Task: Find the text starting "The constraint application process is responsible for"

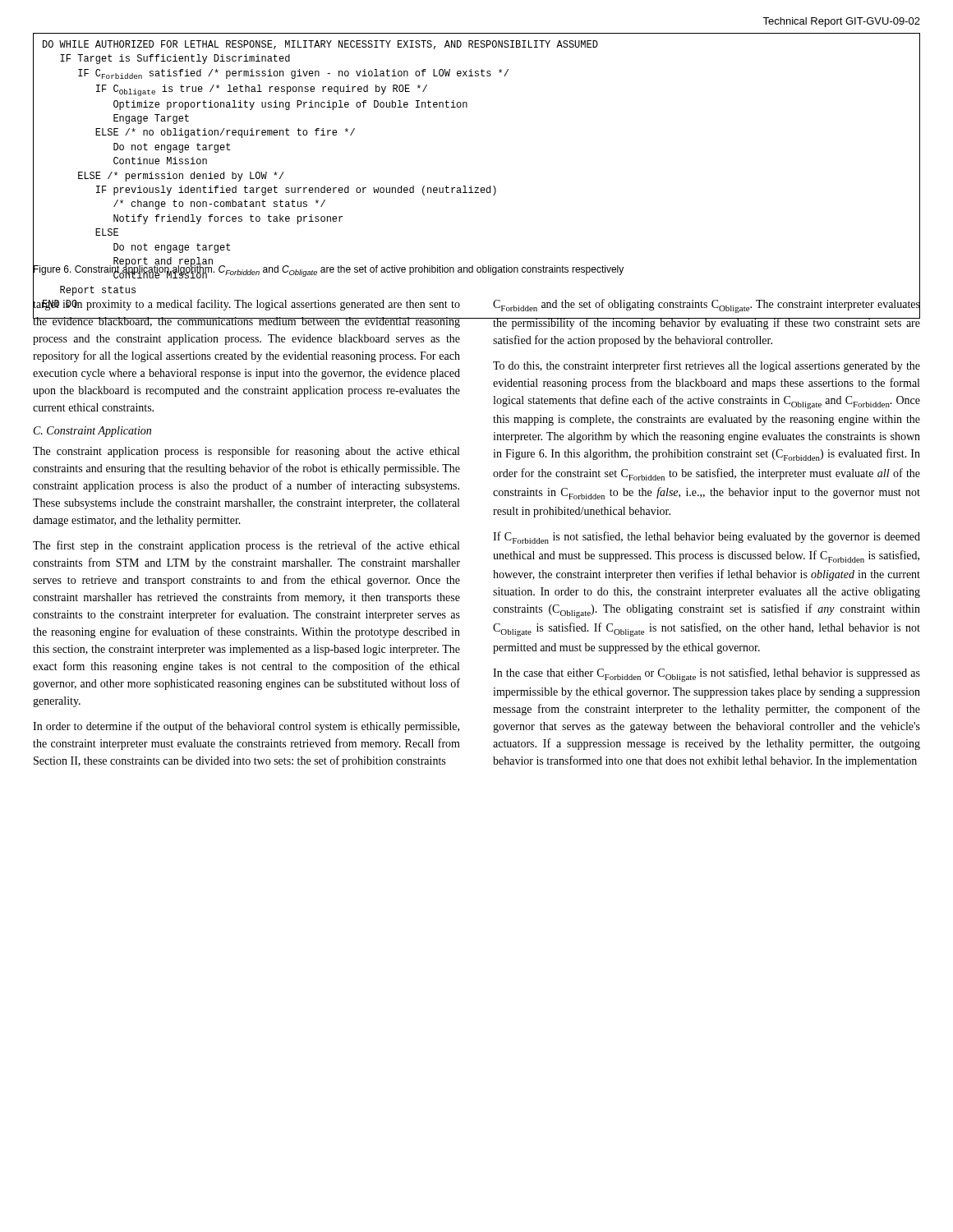Action: point(246,486)
